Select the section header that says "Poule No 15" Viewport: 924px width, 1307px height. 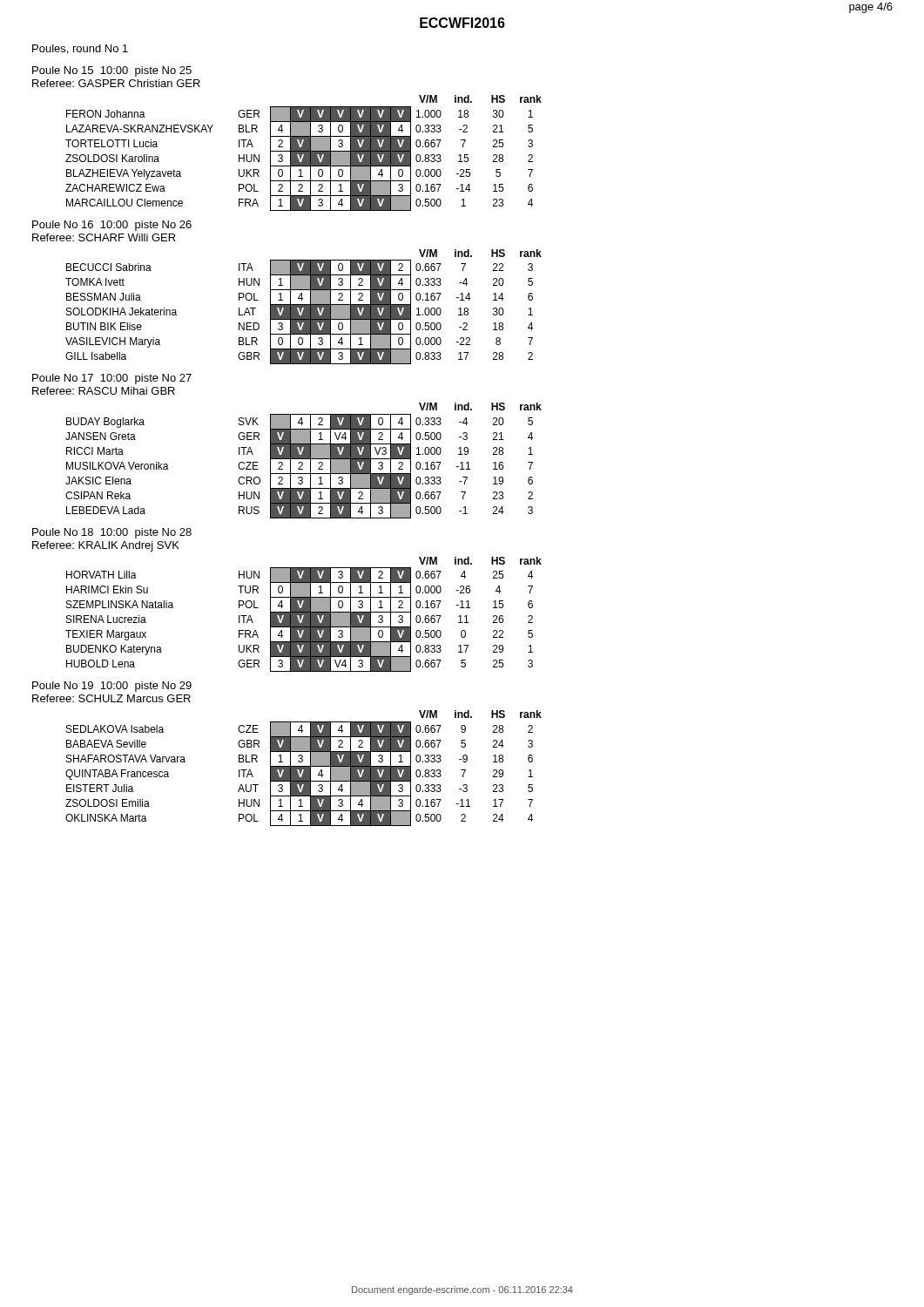pos(112,70)
